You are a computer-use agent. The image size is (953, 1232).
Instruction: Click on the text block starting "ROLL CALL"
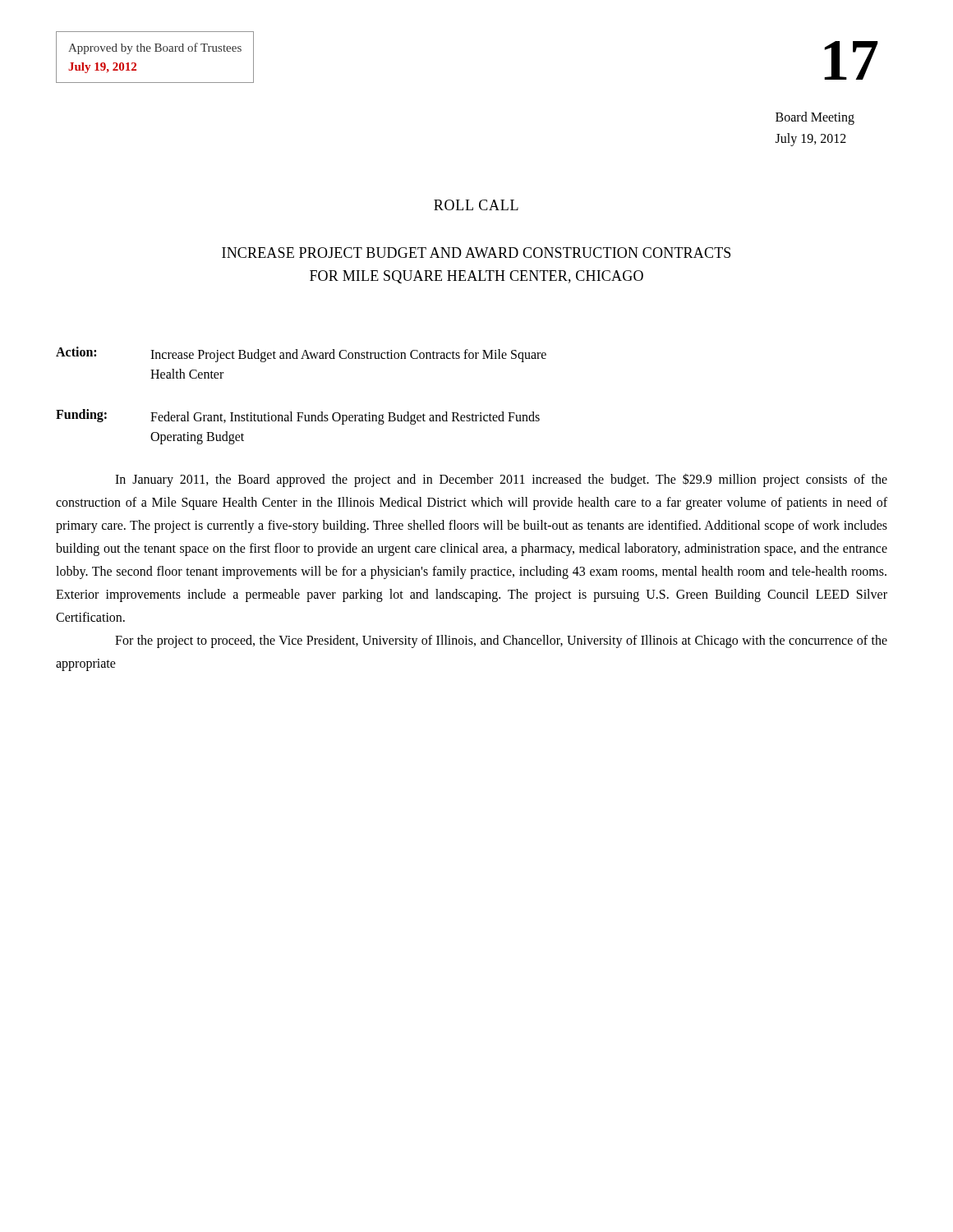tap(476, 205)
